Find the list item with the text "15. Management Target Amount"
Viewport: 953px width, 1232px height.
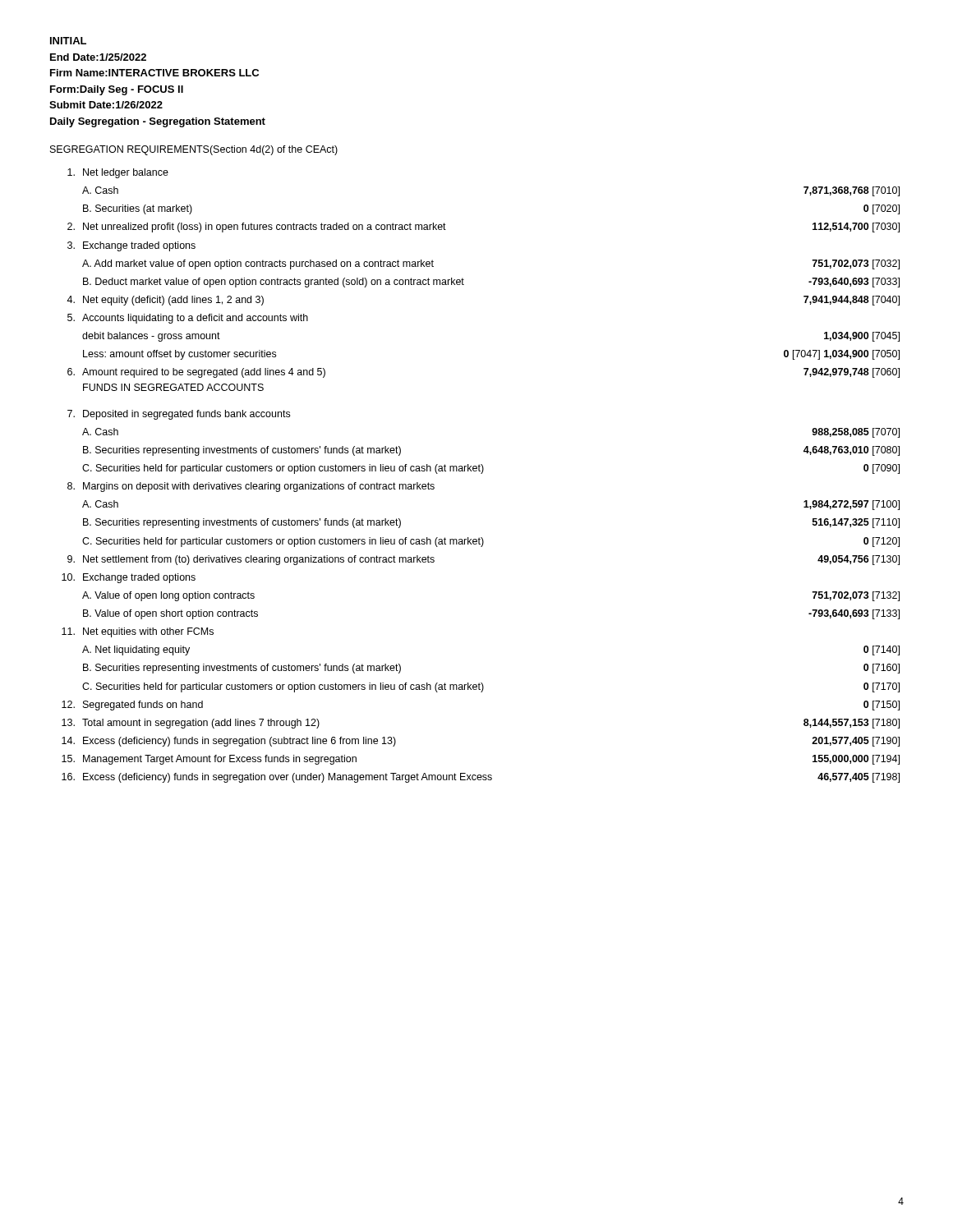coord(207,759)
